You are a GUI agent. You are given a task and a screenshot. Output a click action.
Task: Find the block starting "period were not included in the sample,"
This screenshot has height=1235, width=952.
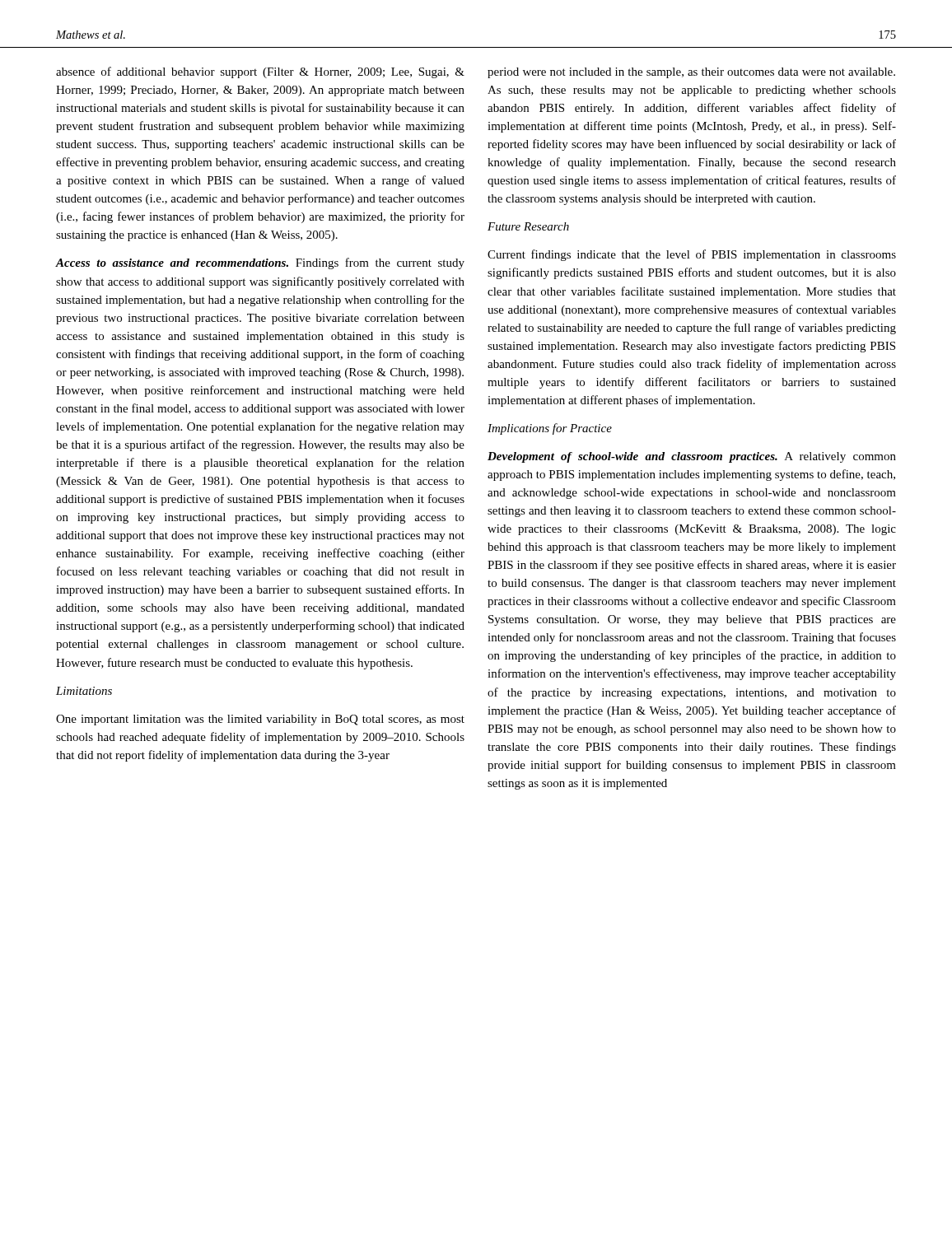tap(692, 135)
